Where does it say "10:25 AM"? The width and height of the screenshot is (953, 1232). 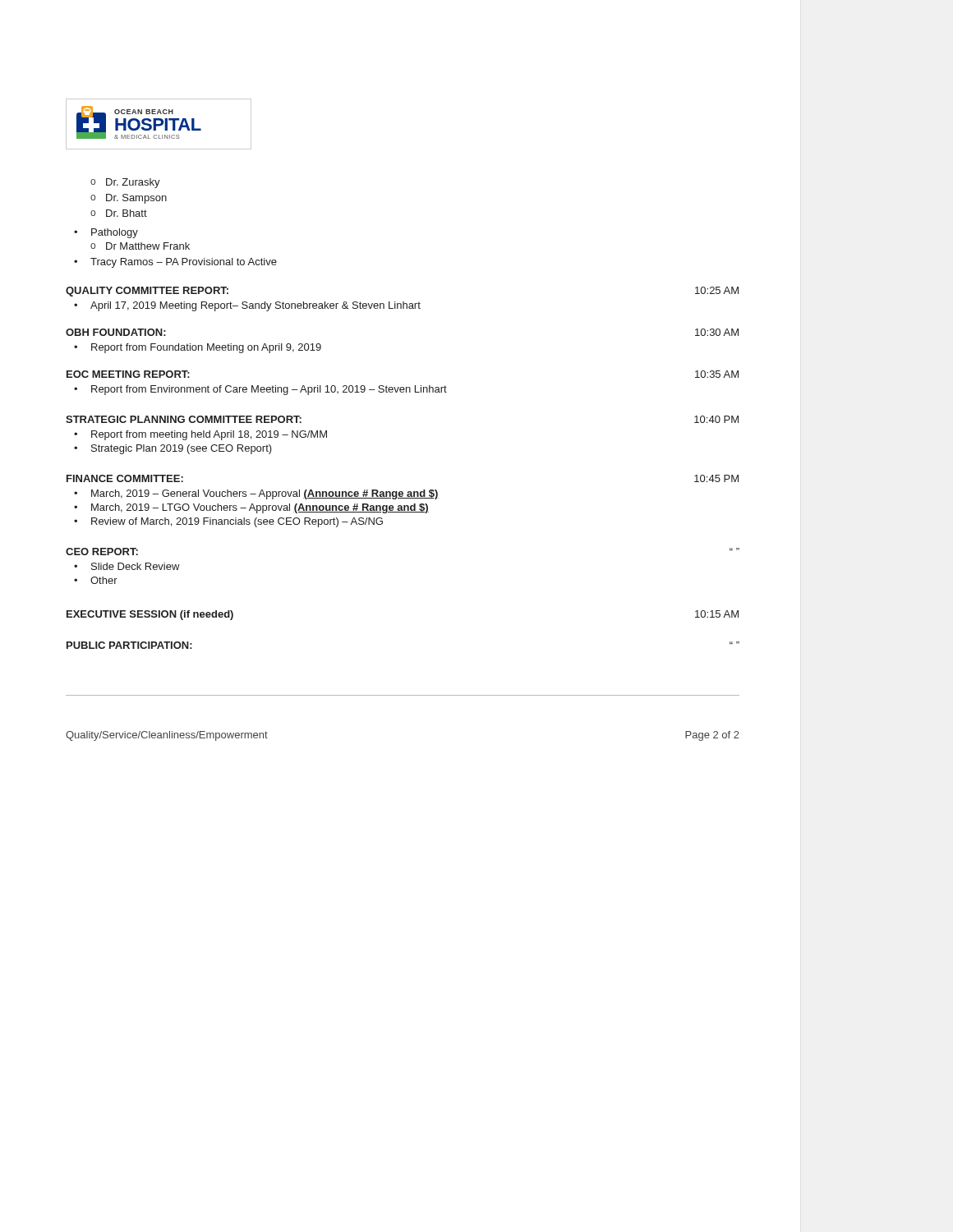pos(717,290)
